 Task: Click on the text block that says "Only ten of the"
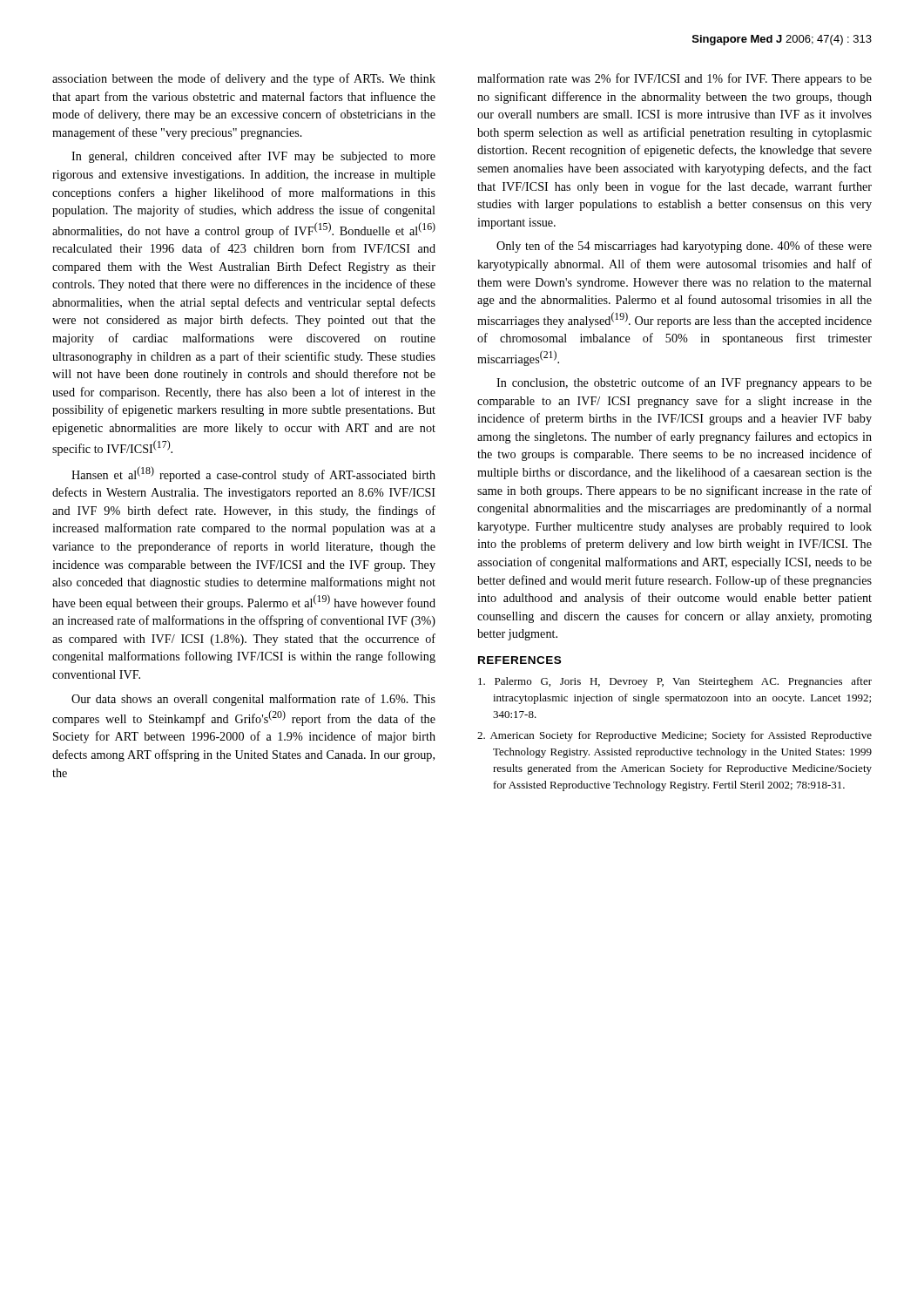(674, 303)
